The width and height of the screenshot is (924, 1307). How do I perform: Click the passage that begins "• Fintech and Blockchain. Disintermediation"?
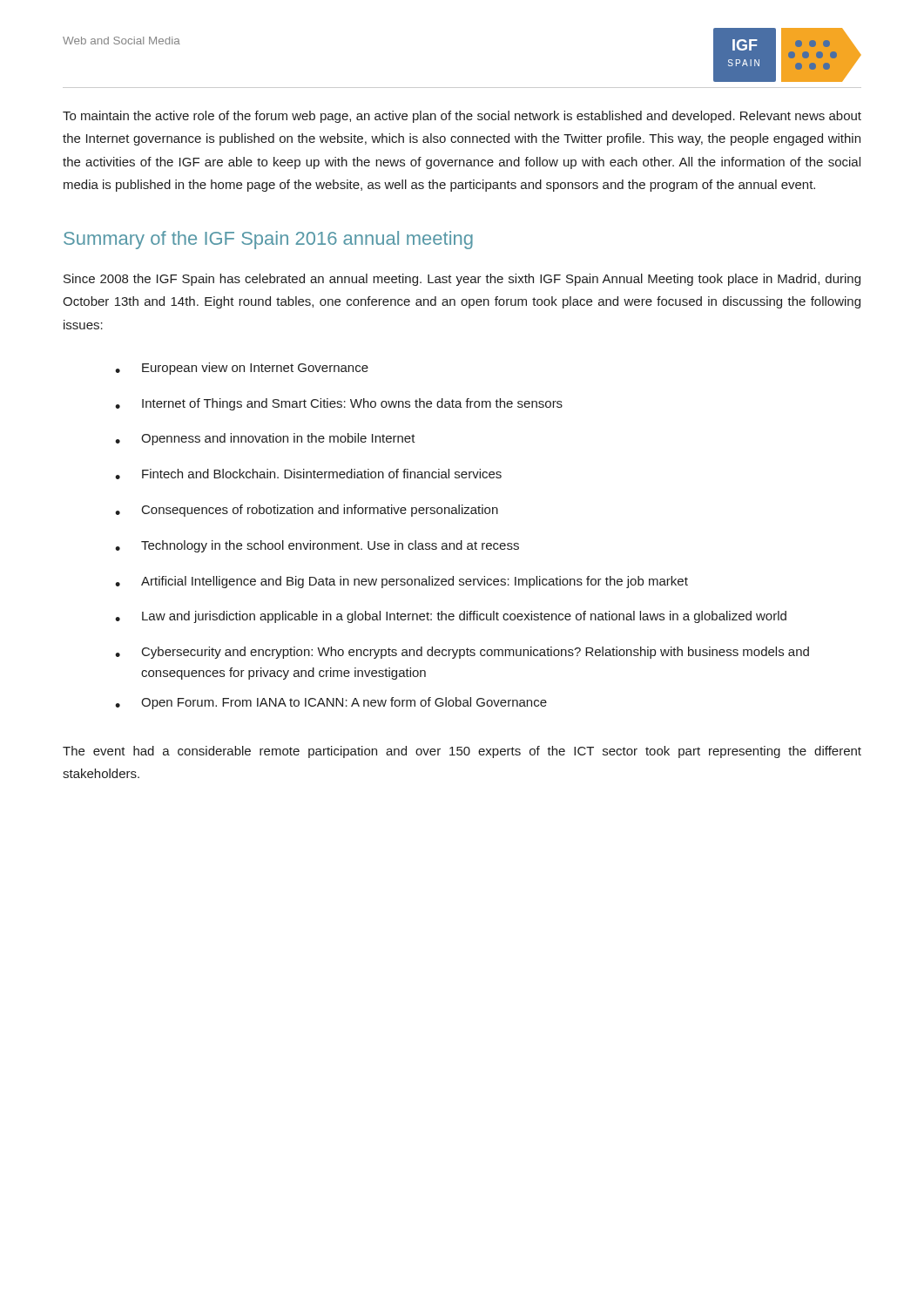click(x=488, y=477)
